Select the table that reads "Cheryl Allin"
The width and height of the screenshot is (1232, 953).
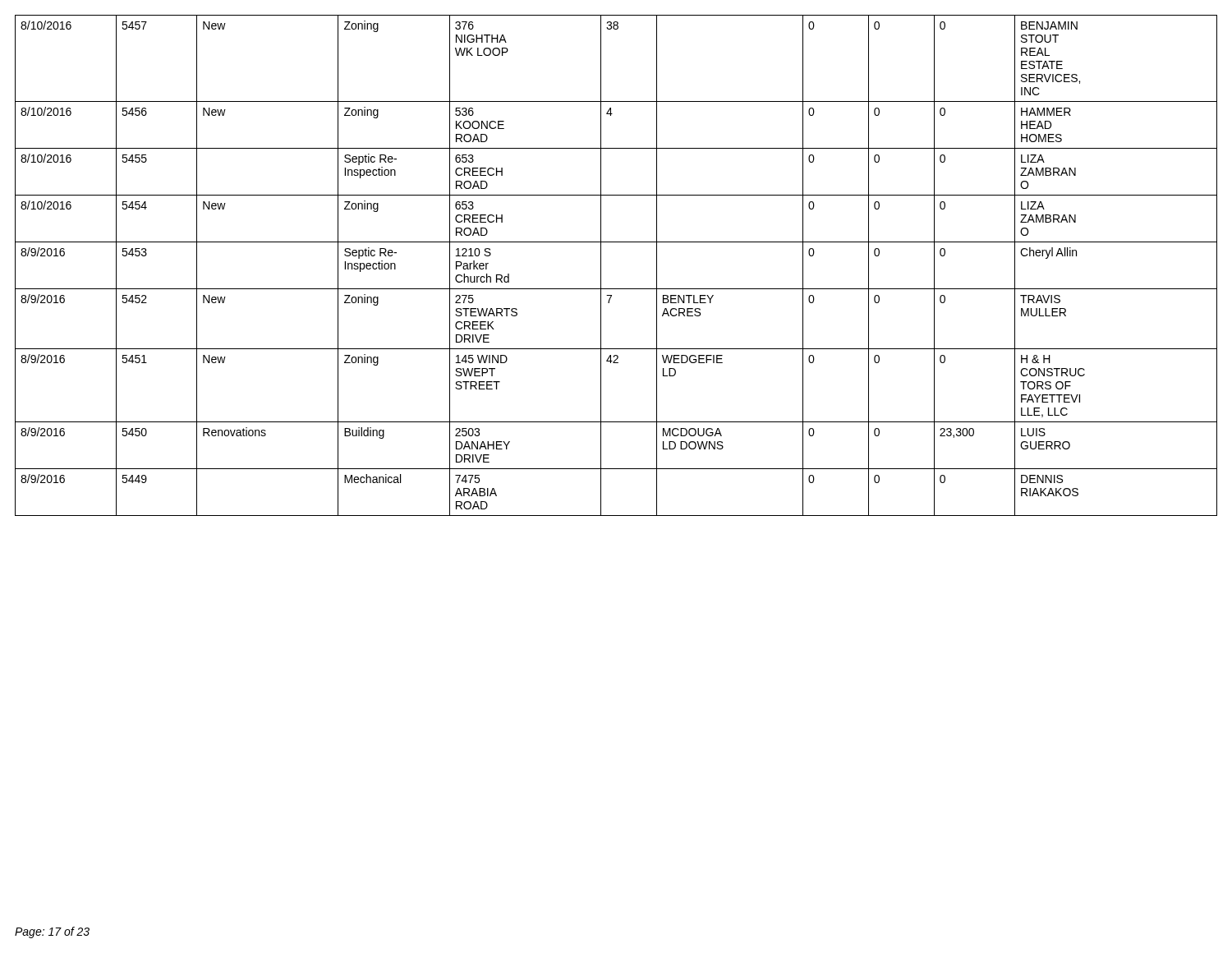point(616,265)
